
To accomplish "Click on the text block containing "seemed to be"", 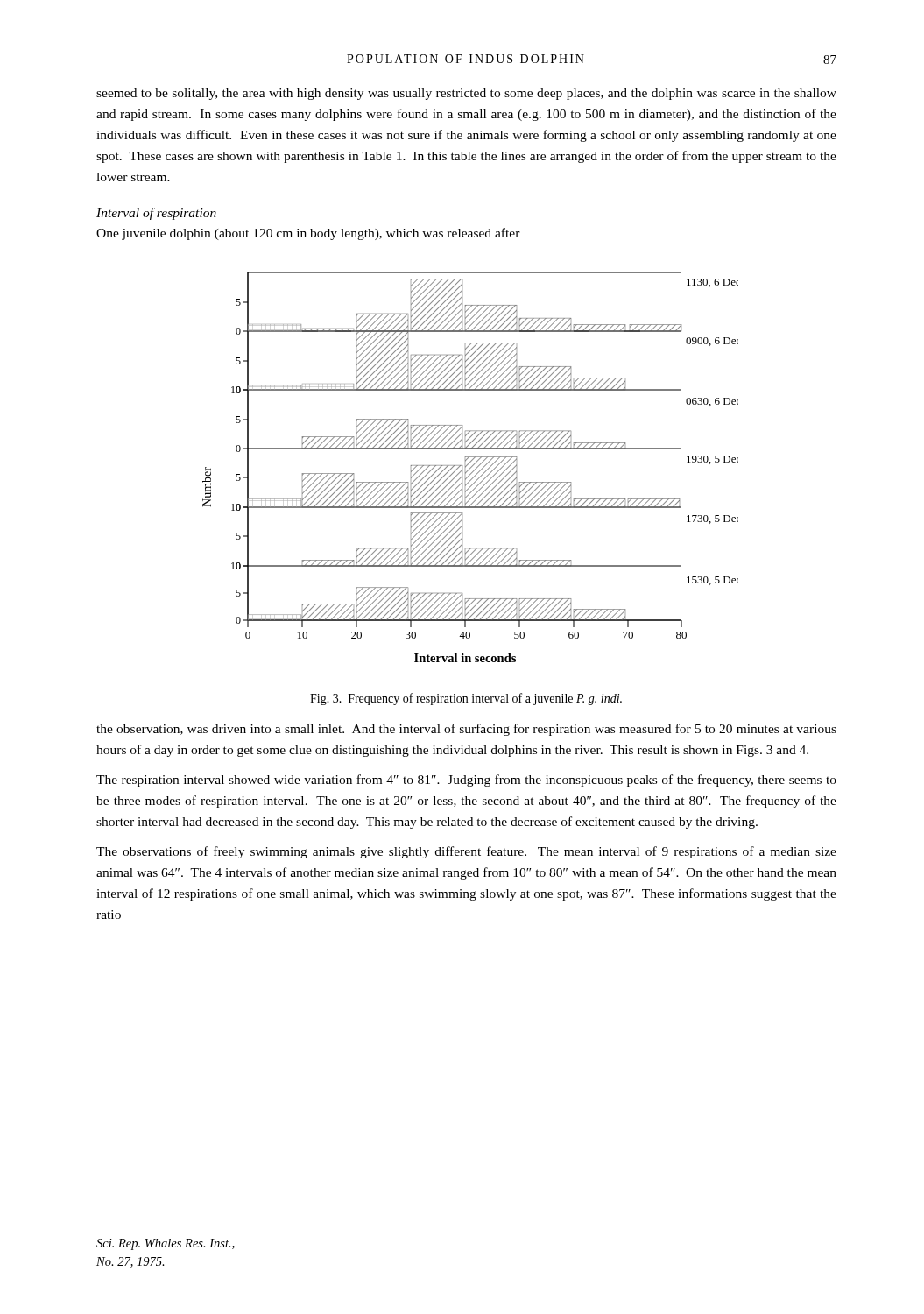I will 466,135.
